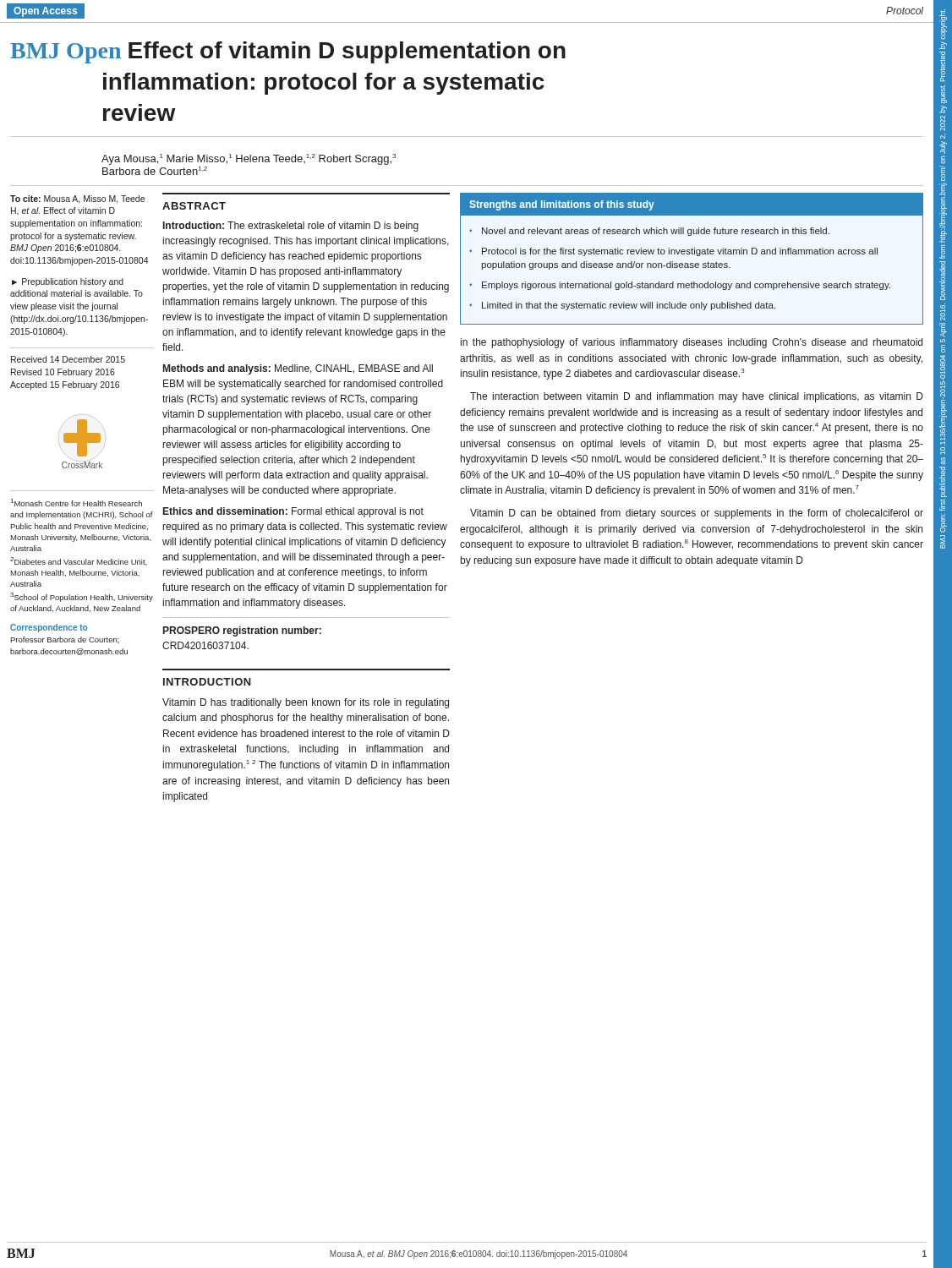This screenshot has width=952, height=1268.
Task: Click on the passage starting "Vitamin D has traditionally"
Action: pos(306,750)
